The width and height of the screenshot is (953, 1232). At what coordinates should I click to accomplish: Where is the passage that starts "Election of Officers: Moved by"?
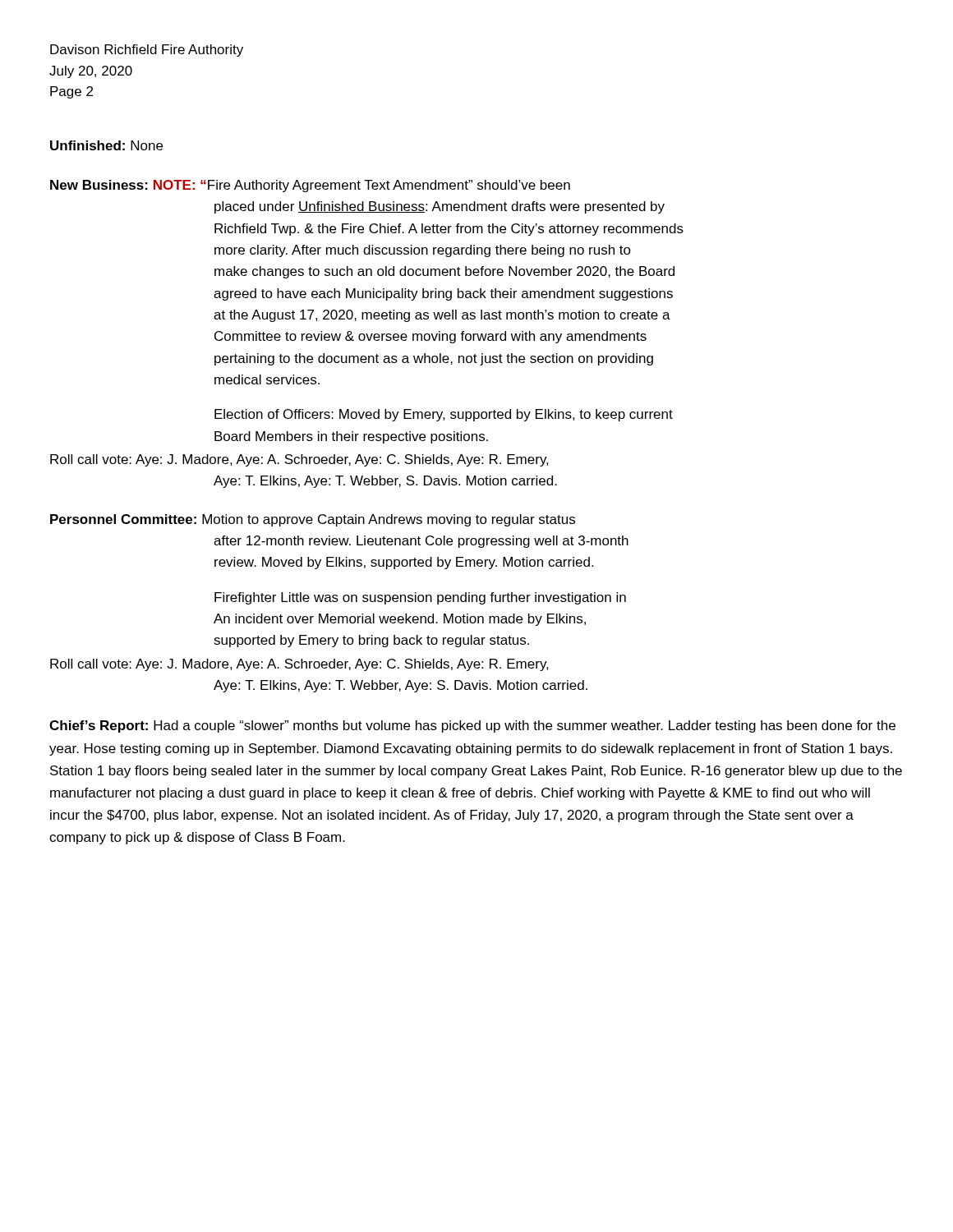pos(443,426)
